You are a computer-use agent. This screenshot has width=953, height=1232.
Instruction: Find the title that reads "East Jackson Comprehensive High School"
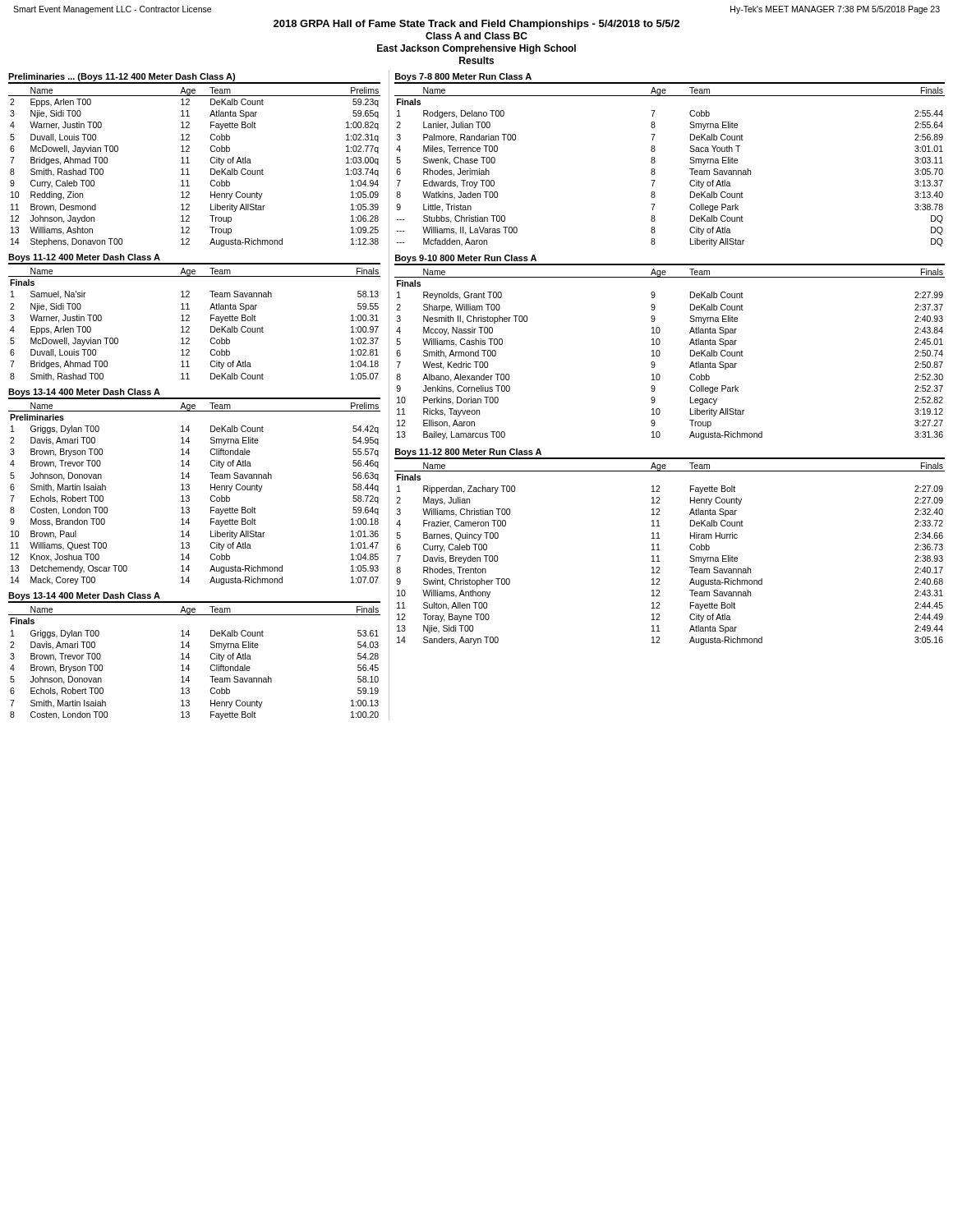point(476,48)
